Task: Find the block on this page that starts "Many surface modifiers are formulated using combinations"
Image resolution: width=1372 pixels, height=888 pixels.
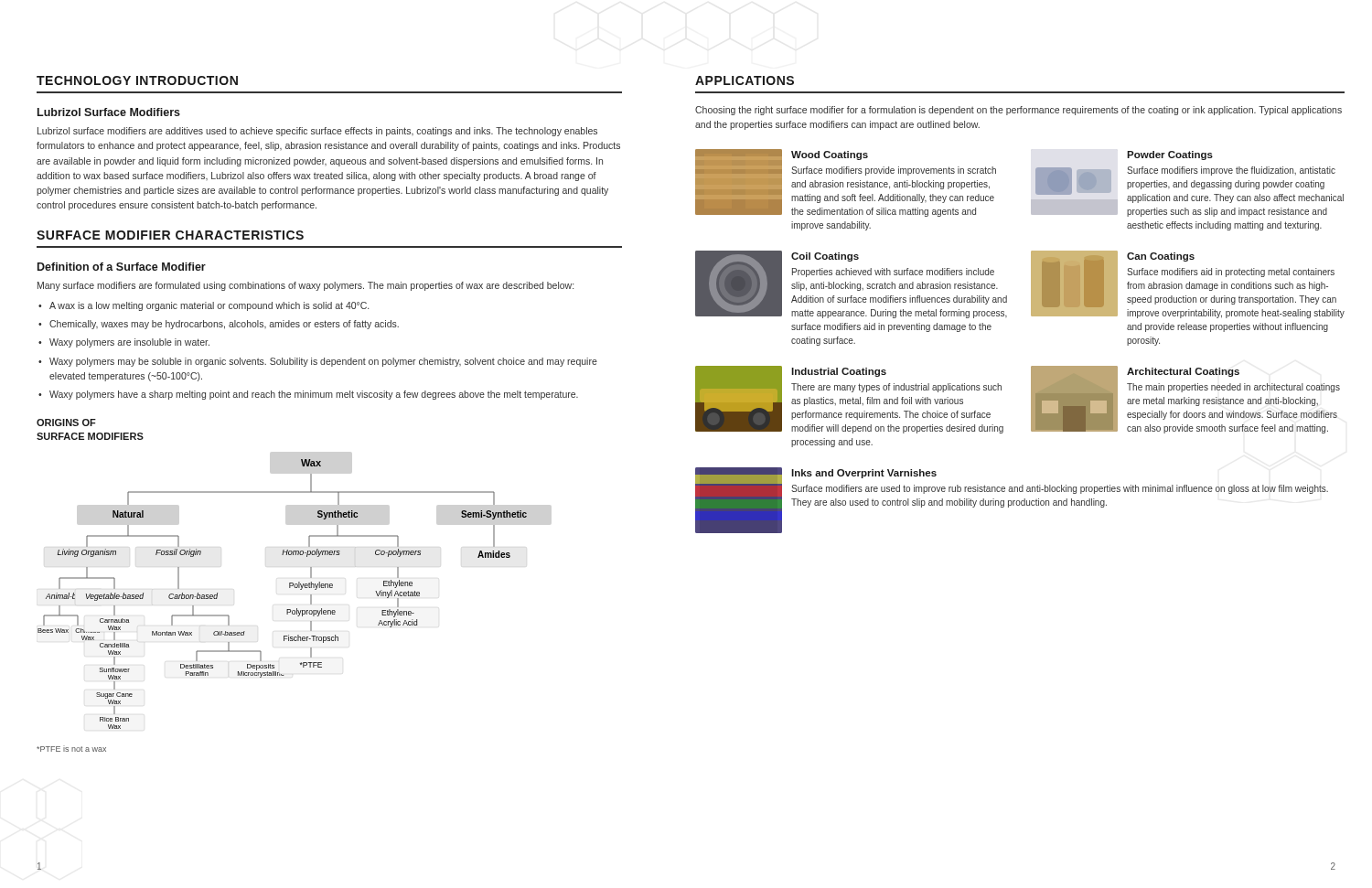Action: click(306, 285)
